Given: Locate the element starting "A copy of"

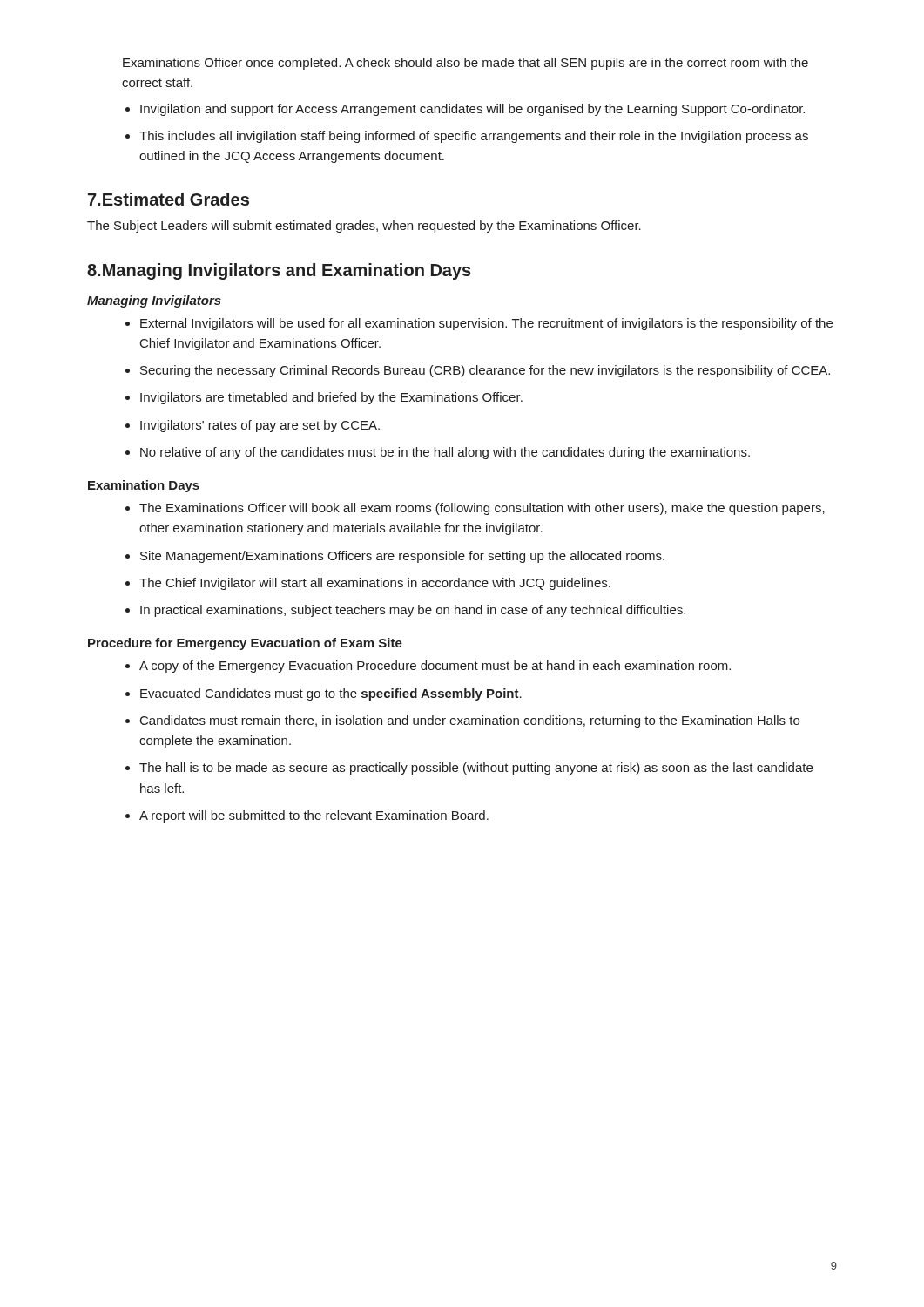Looking at the screenshot, I should point(436,665).
